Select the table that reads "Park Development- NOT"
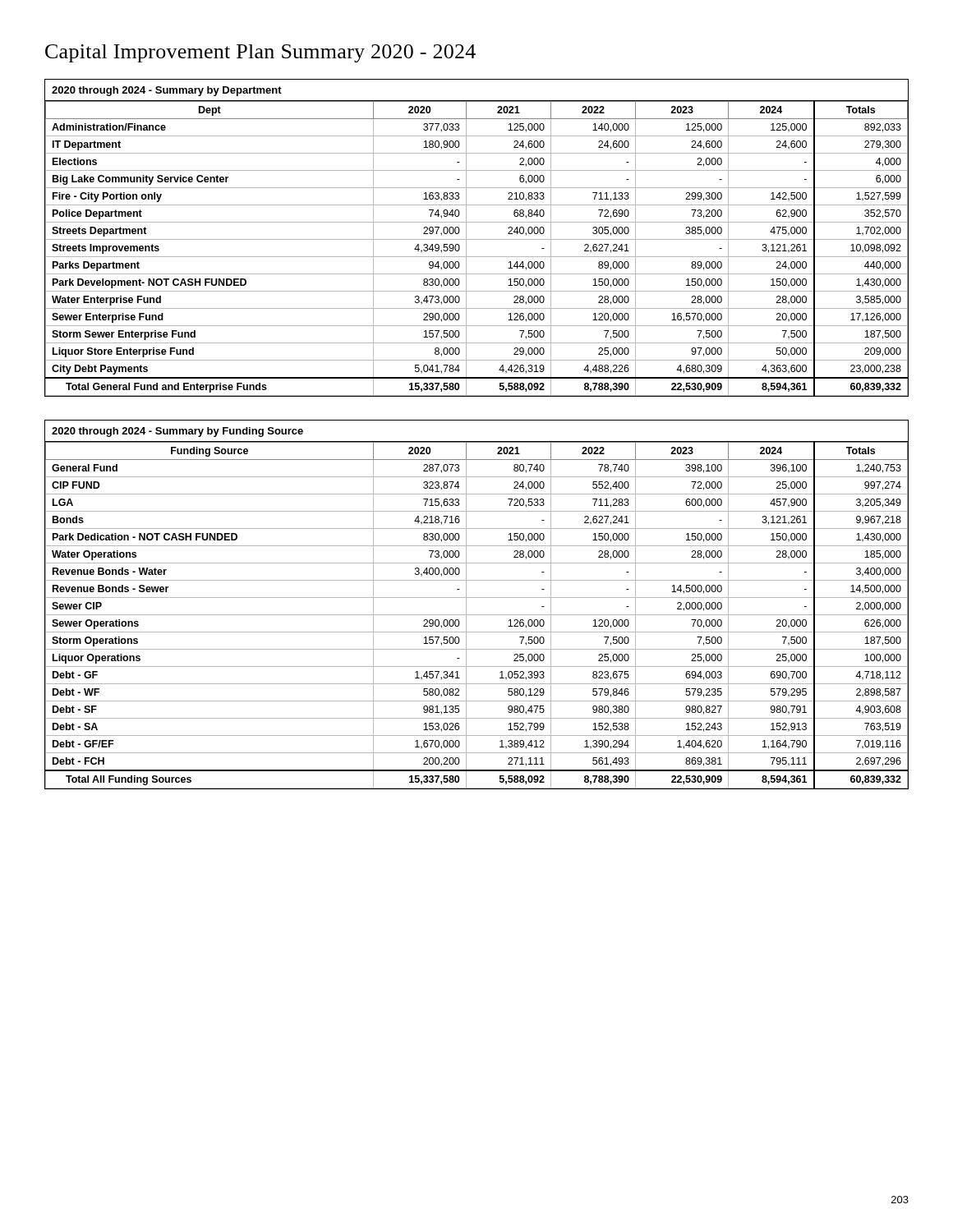The image size is (953, 1232). point(476,248)
